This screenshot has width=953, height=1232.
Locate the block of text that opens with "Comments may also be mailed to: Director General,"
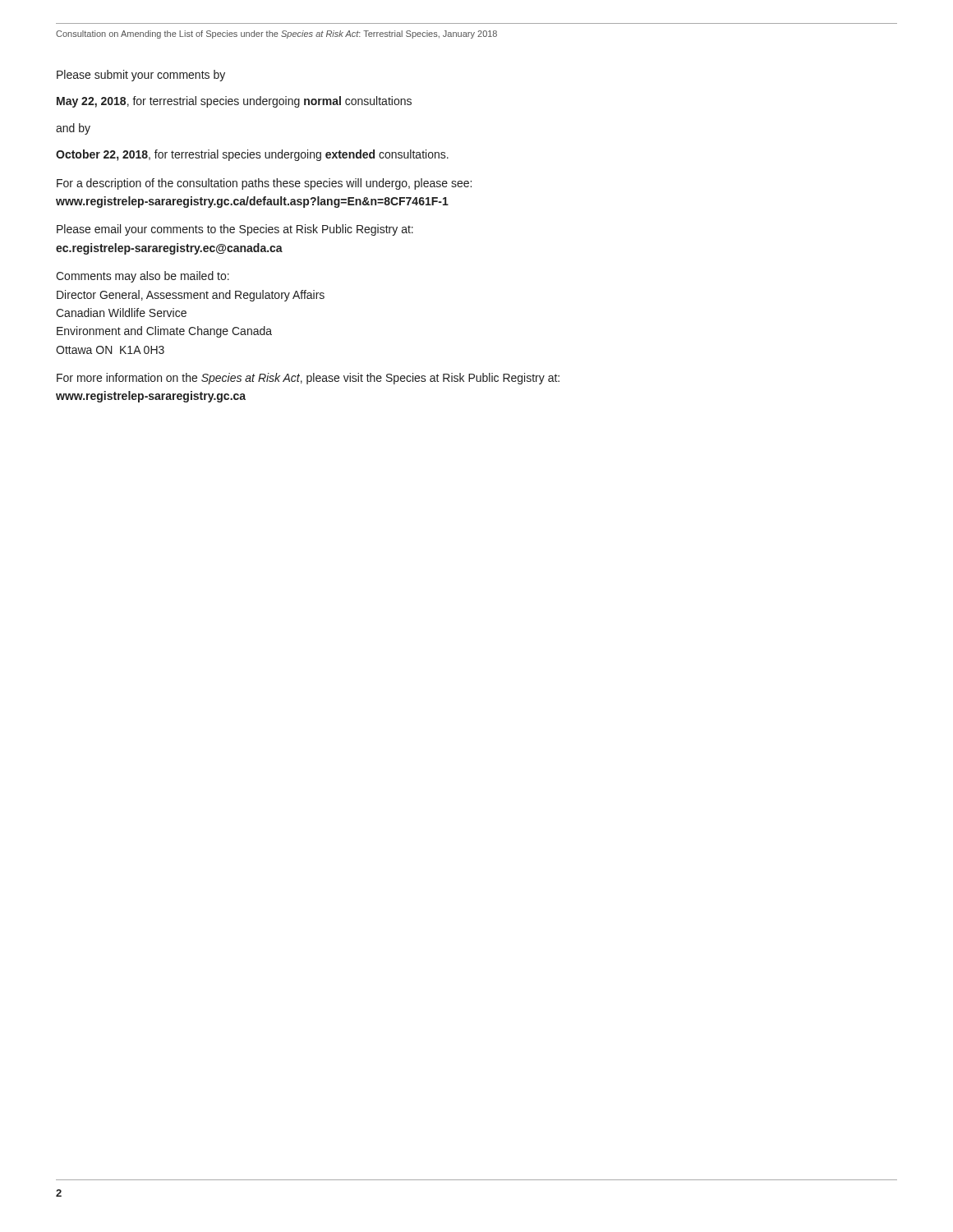(x=190, y=313)
